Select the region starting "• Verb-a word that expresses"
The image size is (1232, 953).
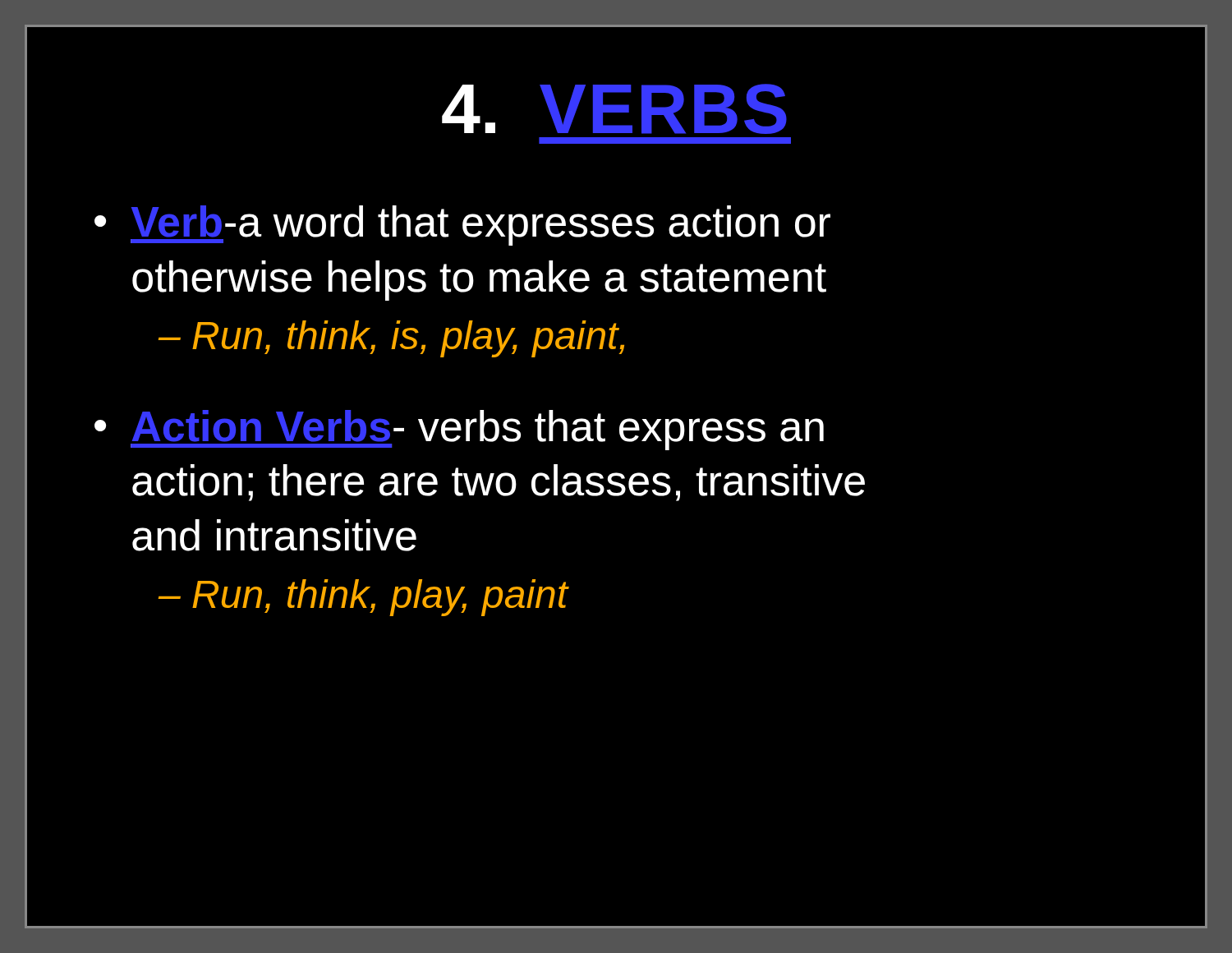point(616,277)
